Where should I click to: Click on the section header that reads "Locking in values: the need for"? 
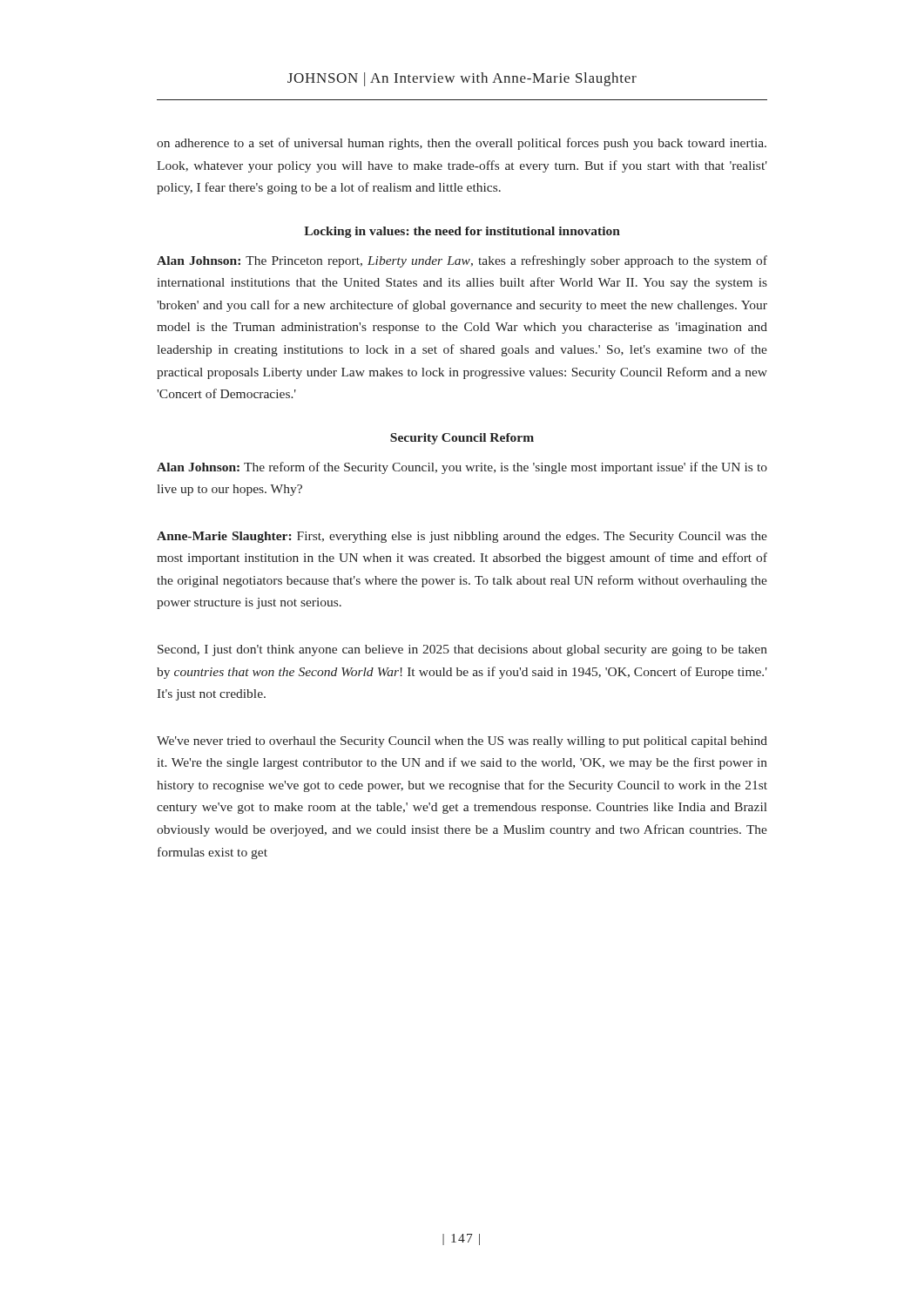click(462, 230)
